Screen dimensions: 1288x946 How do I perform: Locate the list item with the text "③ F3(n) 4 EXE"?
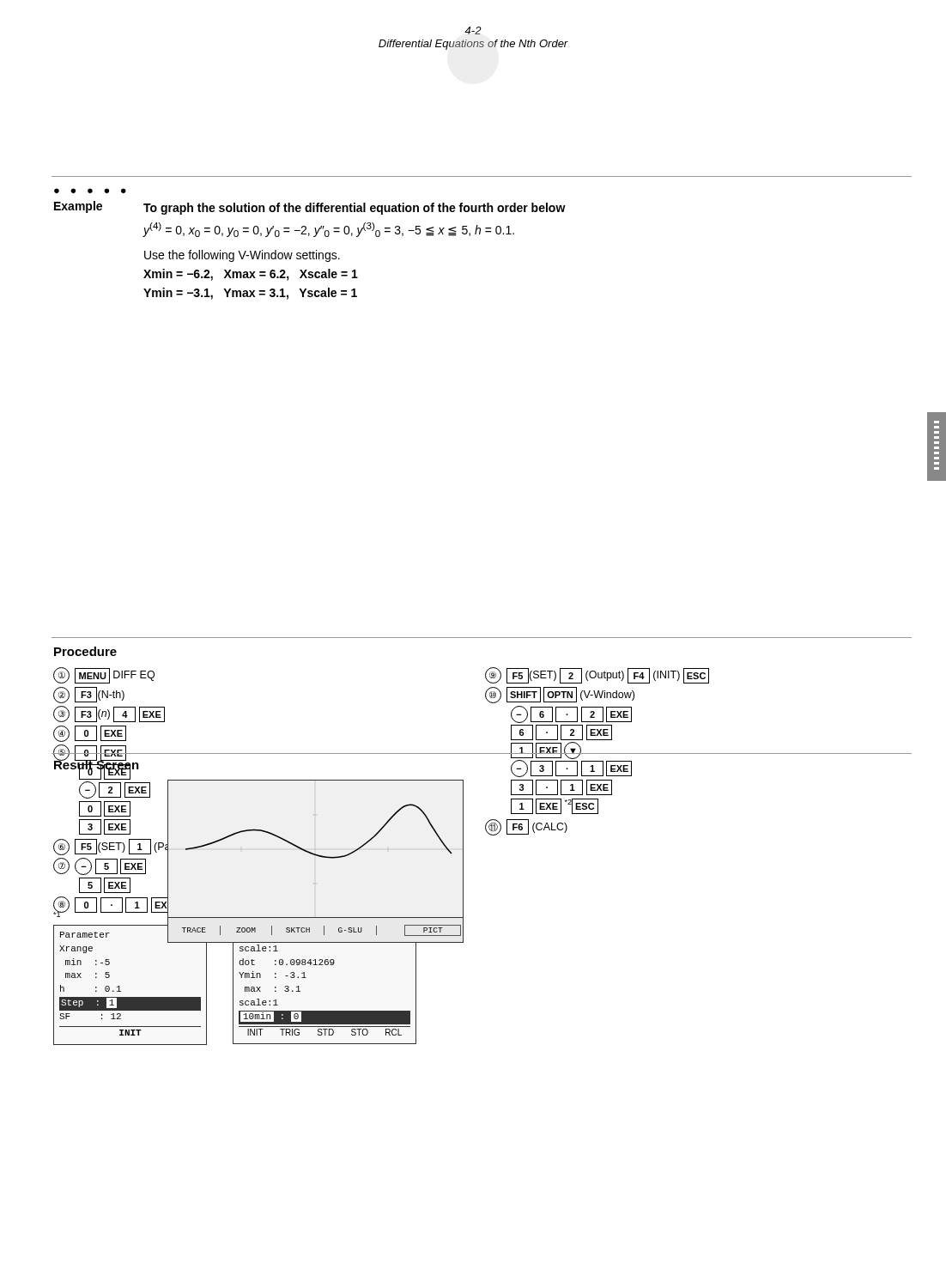(x=109, y=714)
